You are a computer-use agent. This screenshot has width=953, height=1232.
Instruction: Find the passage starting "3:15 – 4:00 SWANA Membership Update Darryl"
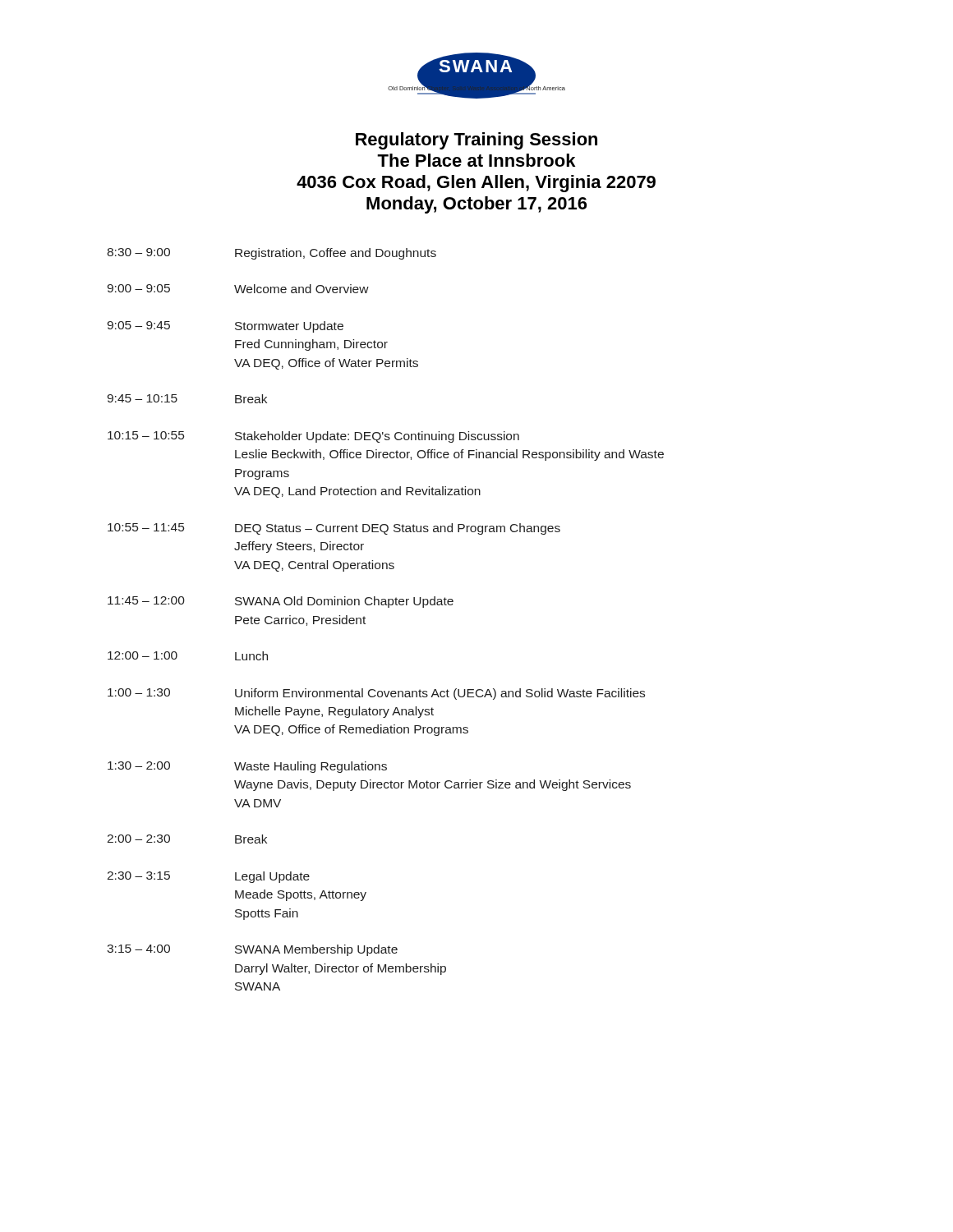[252, 950]
